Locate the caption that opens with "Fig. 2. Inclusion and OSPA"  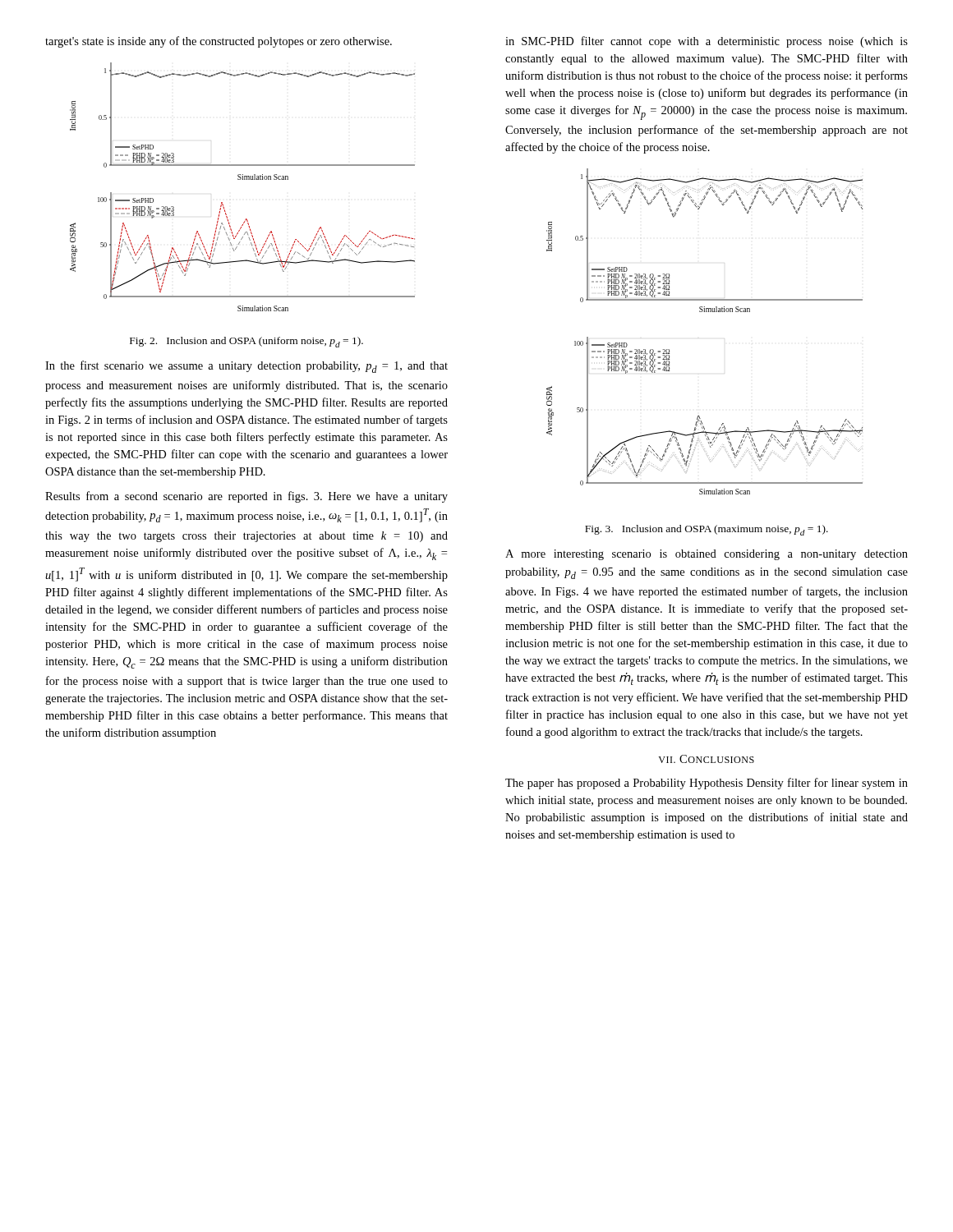(246, 342)
